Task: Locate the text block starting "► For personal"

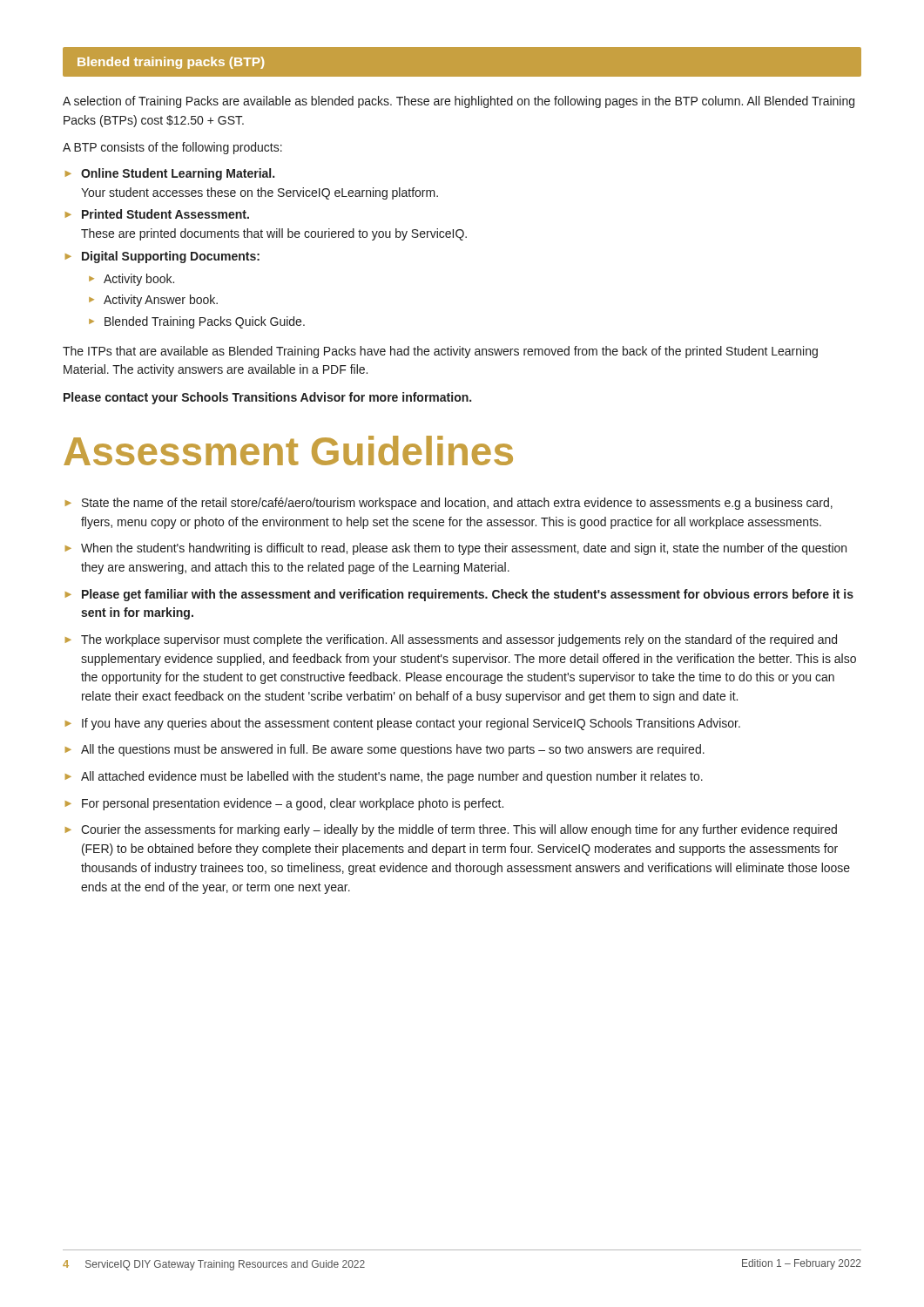Action: pos(284,804)
